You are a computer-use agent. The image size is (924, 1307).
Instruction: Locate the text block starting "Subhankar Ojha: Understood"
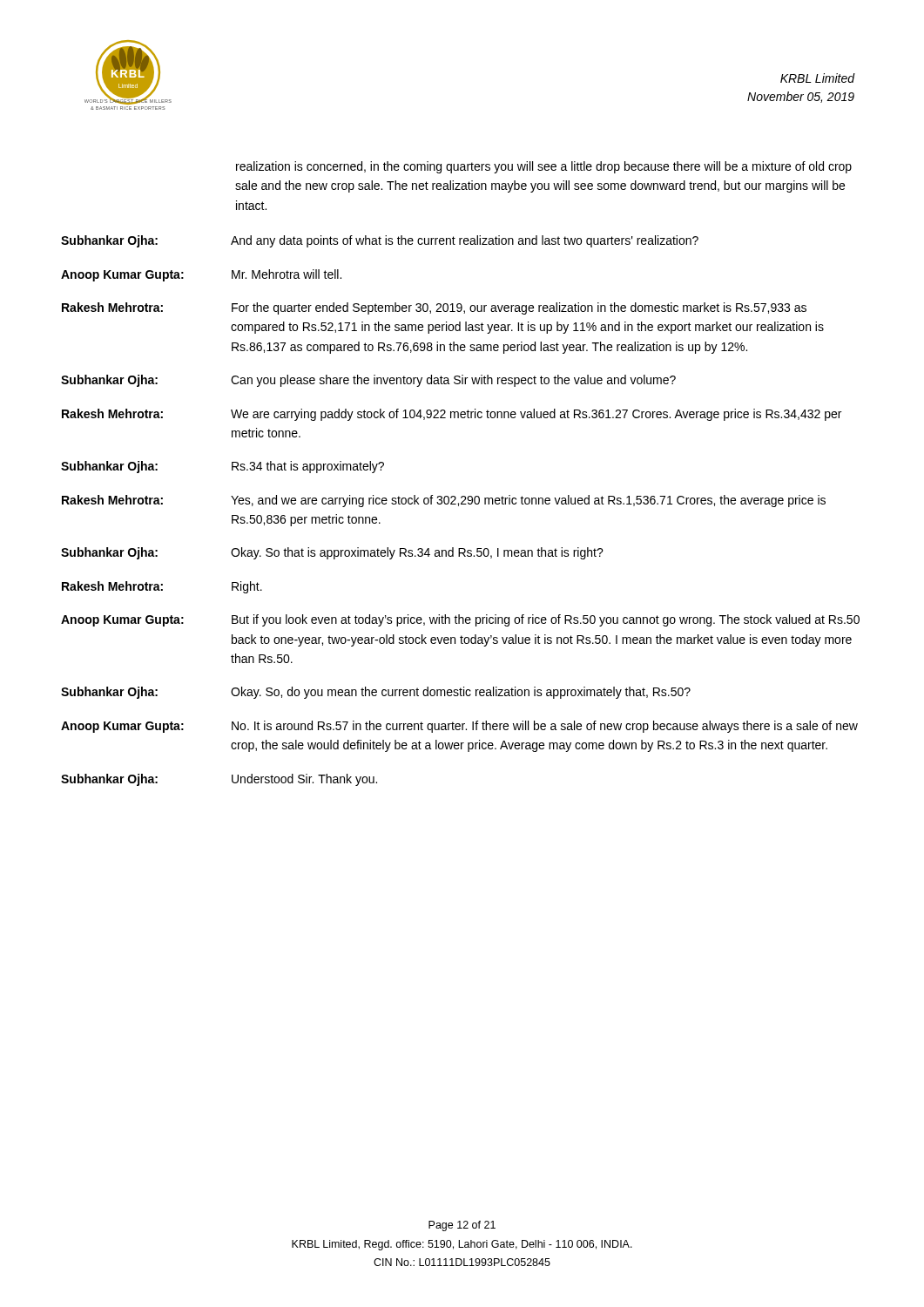coord(113,780)
